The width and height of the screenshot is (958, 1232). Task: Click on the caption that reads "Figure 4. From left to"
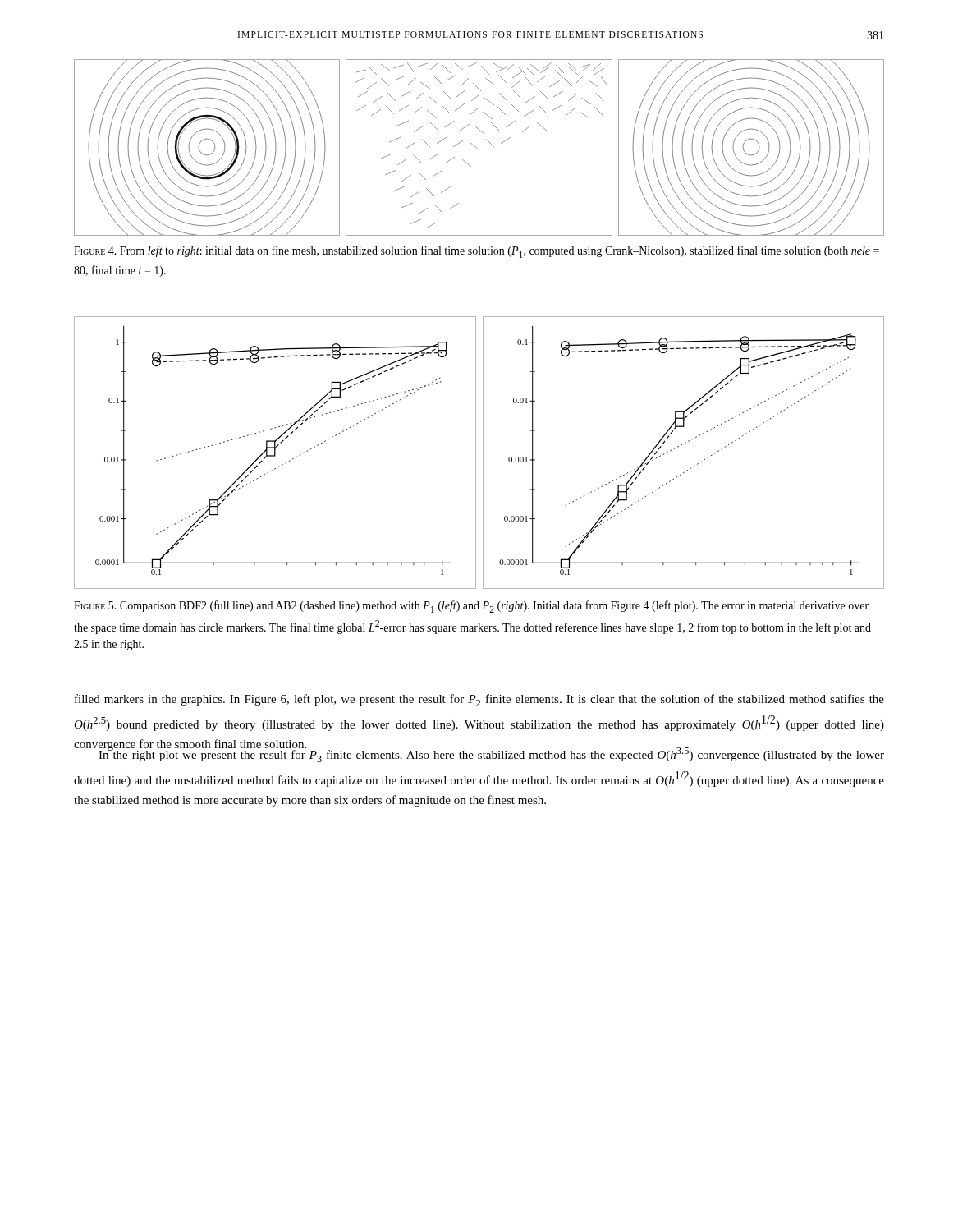[477, 261]
